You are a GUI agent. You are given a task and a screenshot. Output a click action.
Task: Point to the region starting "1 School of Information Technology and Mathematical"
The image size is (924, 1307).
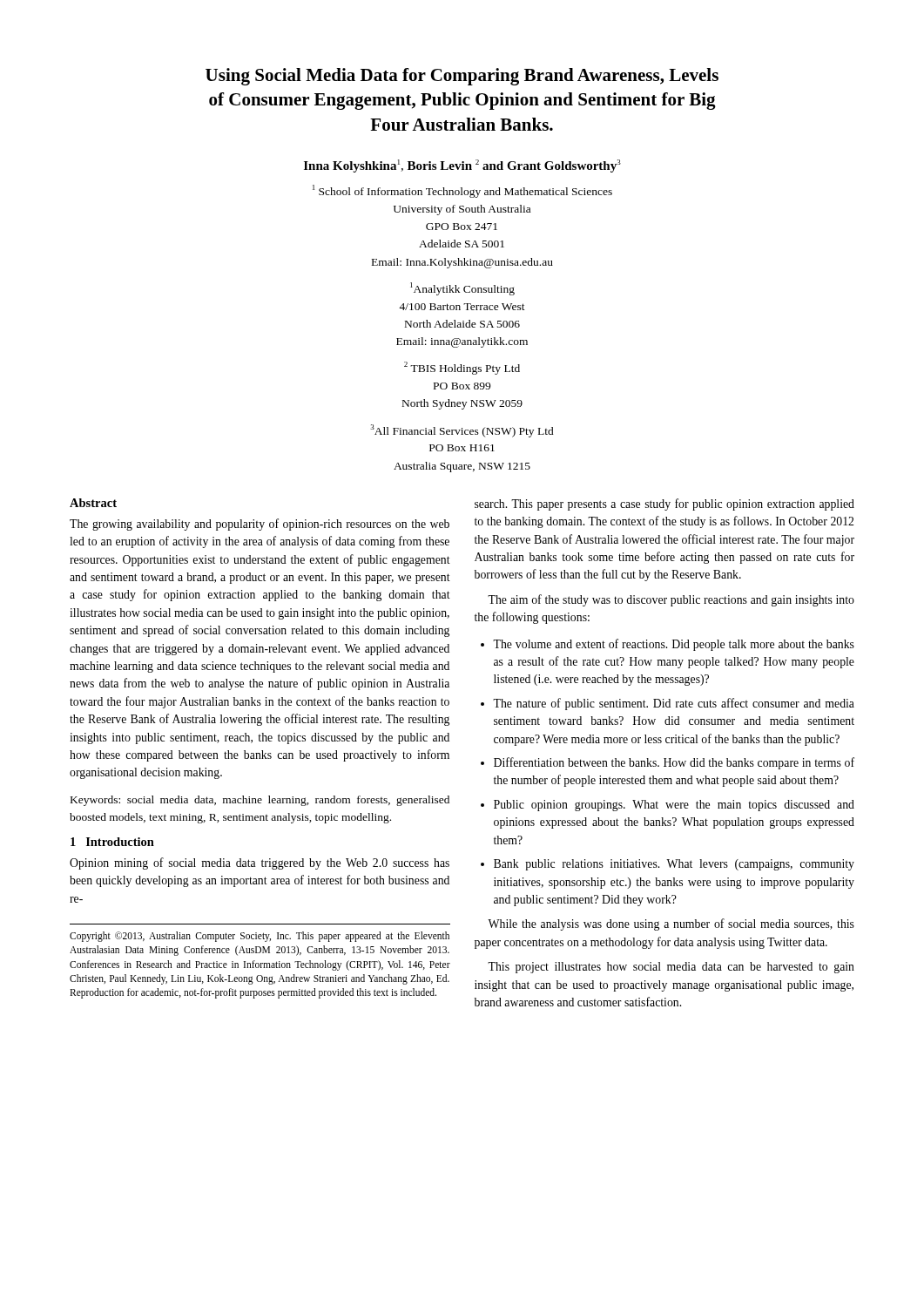[x=462, y=328]
